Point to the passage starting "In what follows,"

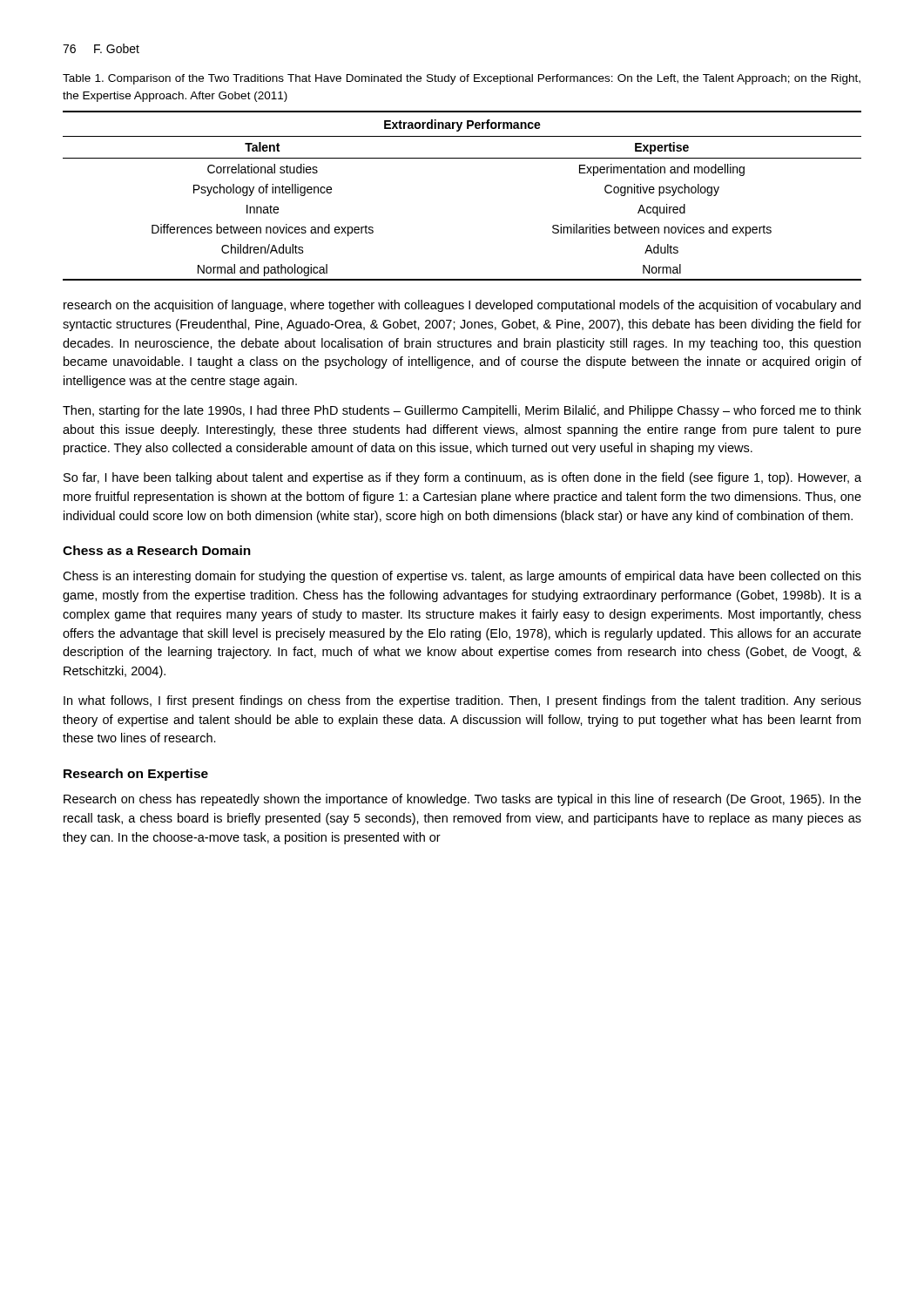click(462, 719)
